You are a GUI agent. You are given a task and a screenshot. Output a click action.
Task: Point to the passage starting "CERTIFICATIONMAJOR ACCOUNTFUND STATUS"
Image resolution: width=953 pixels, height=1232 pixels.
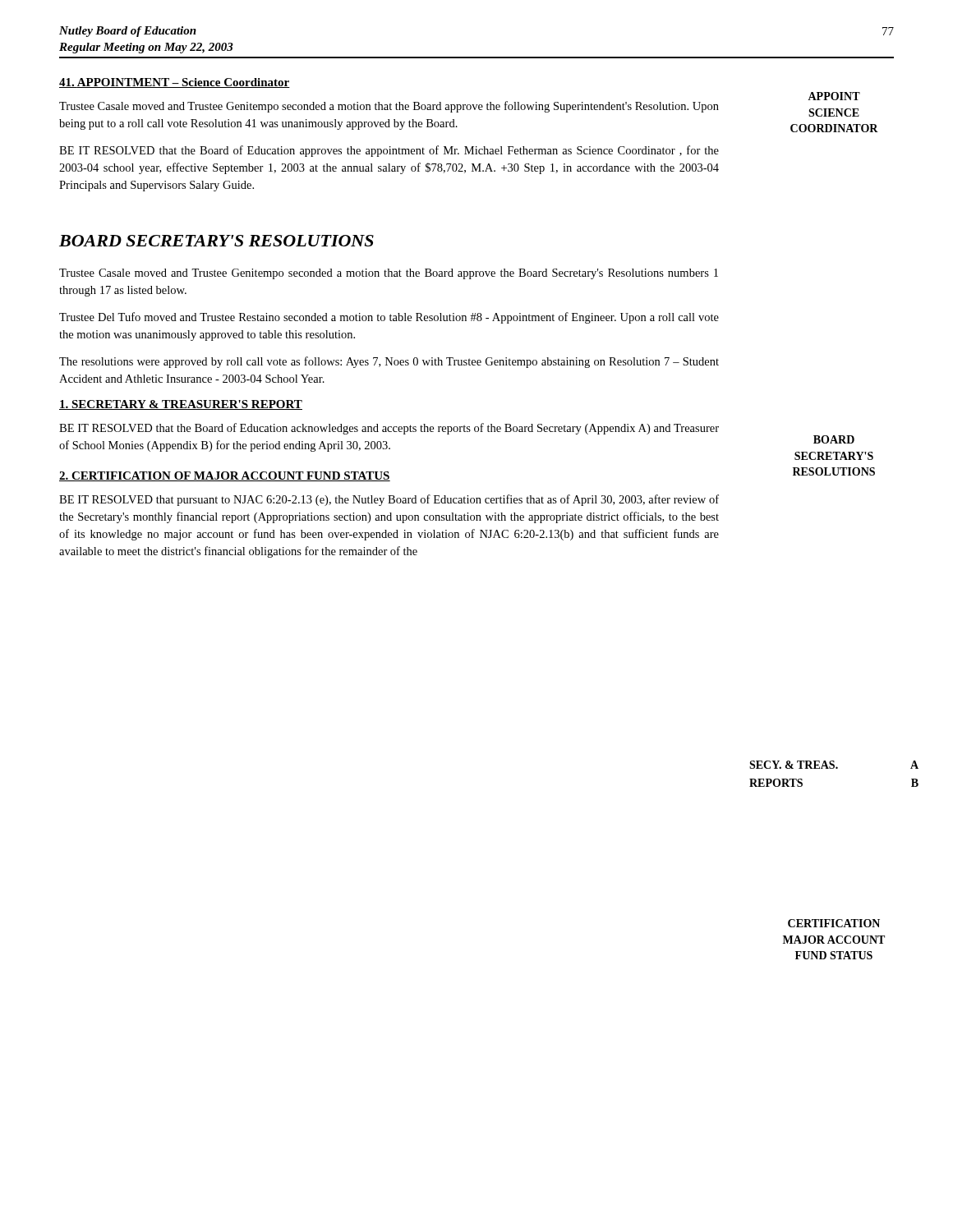click(834, 940)
